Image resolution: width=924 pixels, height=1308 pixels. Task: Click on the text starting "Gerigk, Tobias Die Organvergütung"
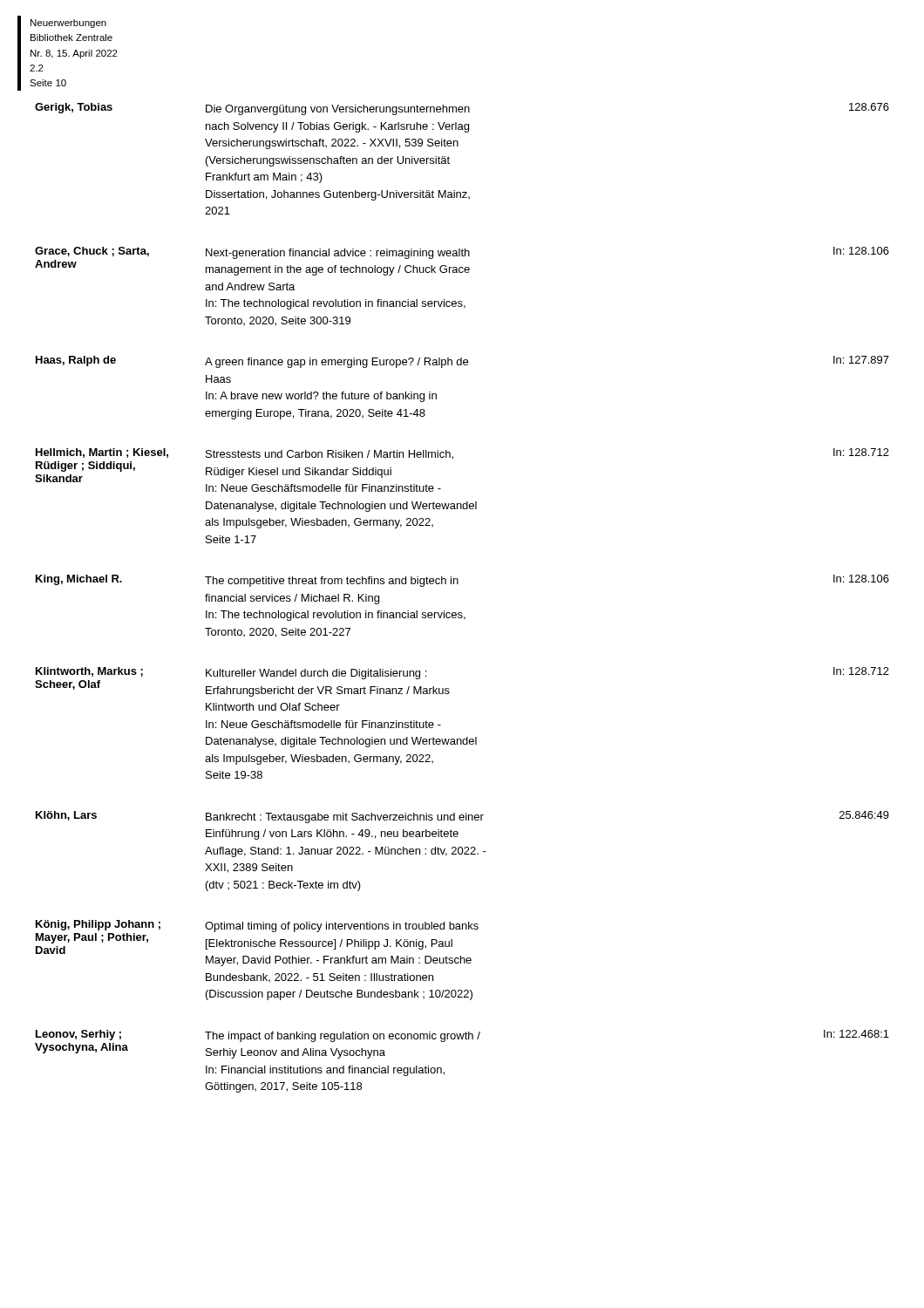coord(462,109)
